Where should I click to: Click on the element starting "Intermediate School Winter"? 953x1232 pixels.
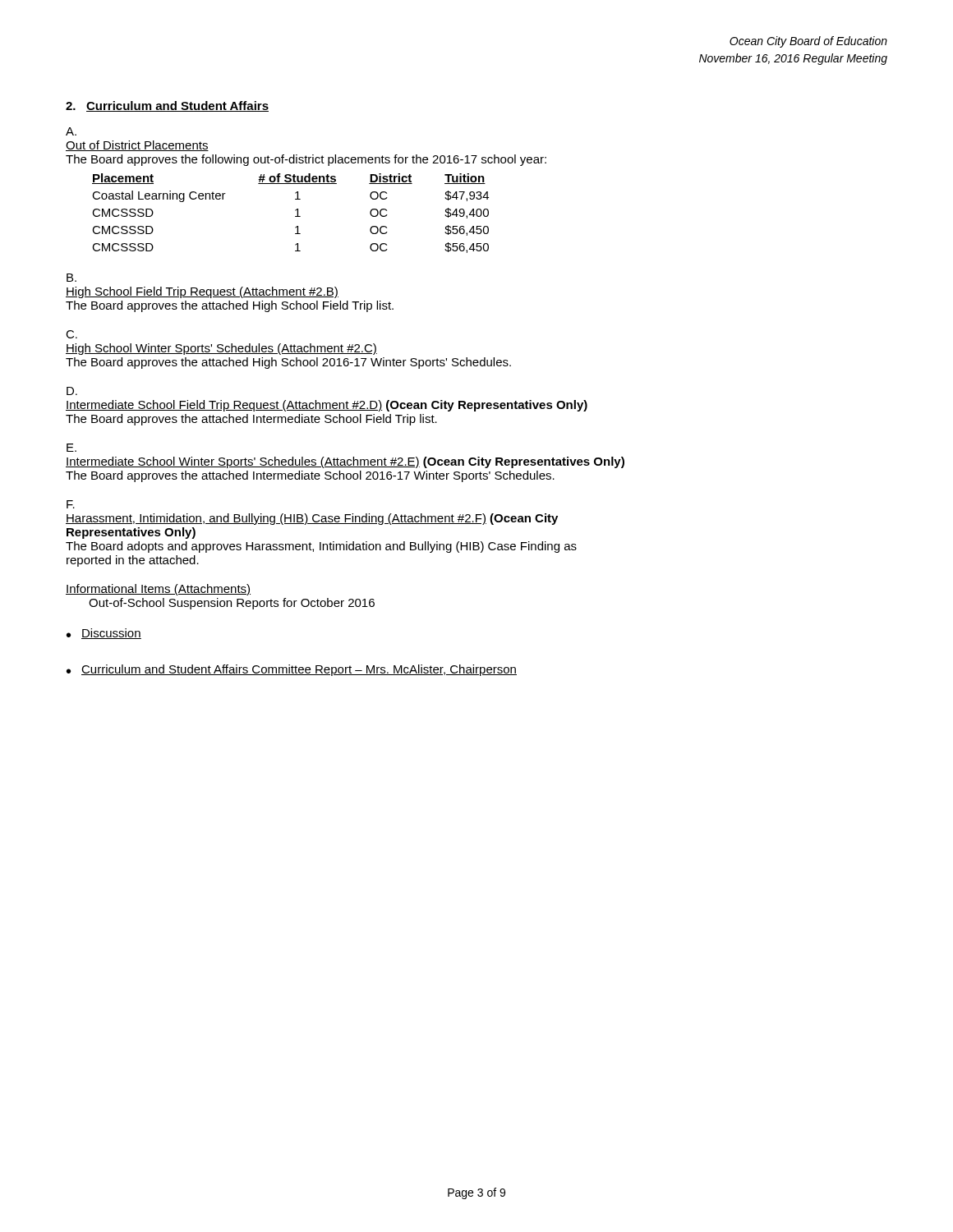click(345, 468)
